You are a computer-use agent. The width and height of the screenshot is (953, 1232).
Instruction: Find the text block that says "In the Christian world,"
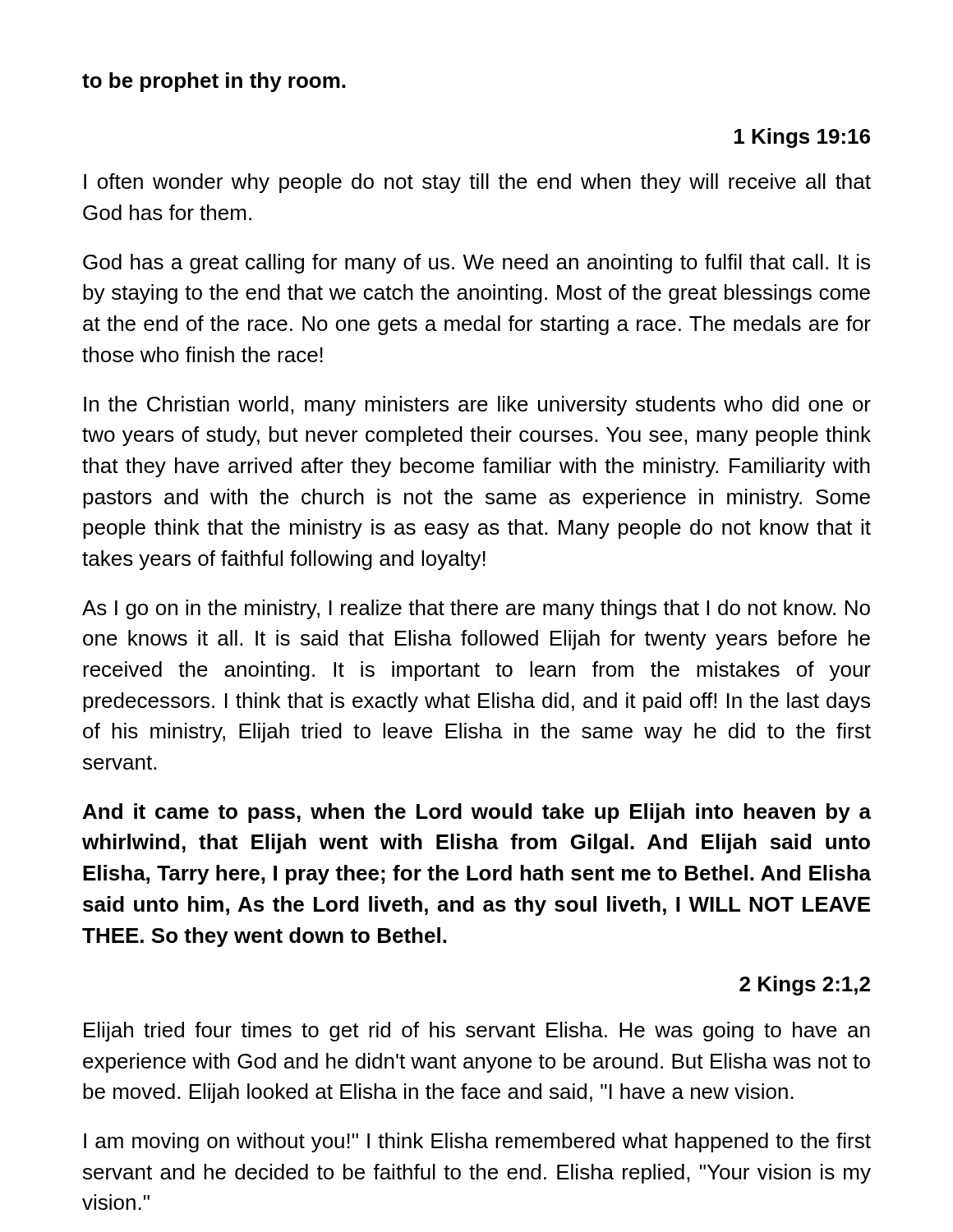[476, 481]
